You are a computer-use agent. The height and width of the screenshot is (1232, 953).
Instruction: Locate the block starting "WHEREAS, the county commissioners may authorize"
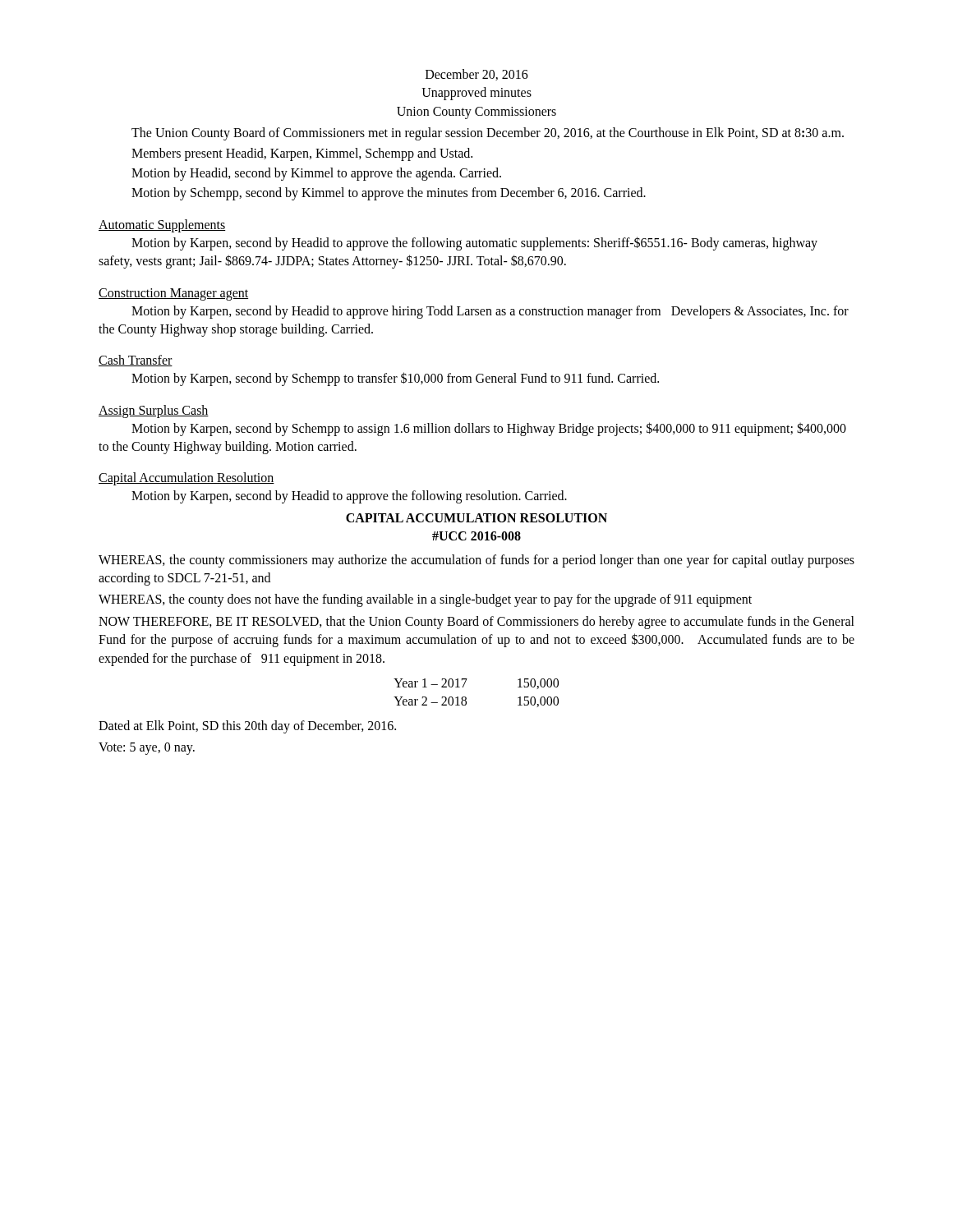476,569
